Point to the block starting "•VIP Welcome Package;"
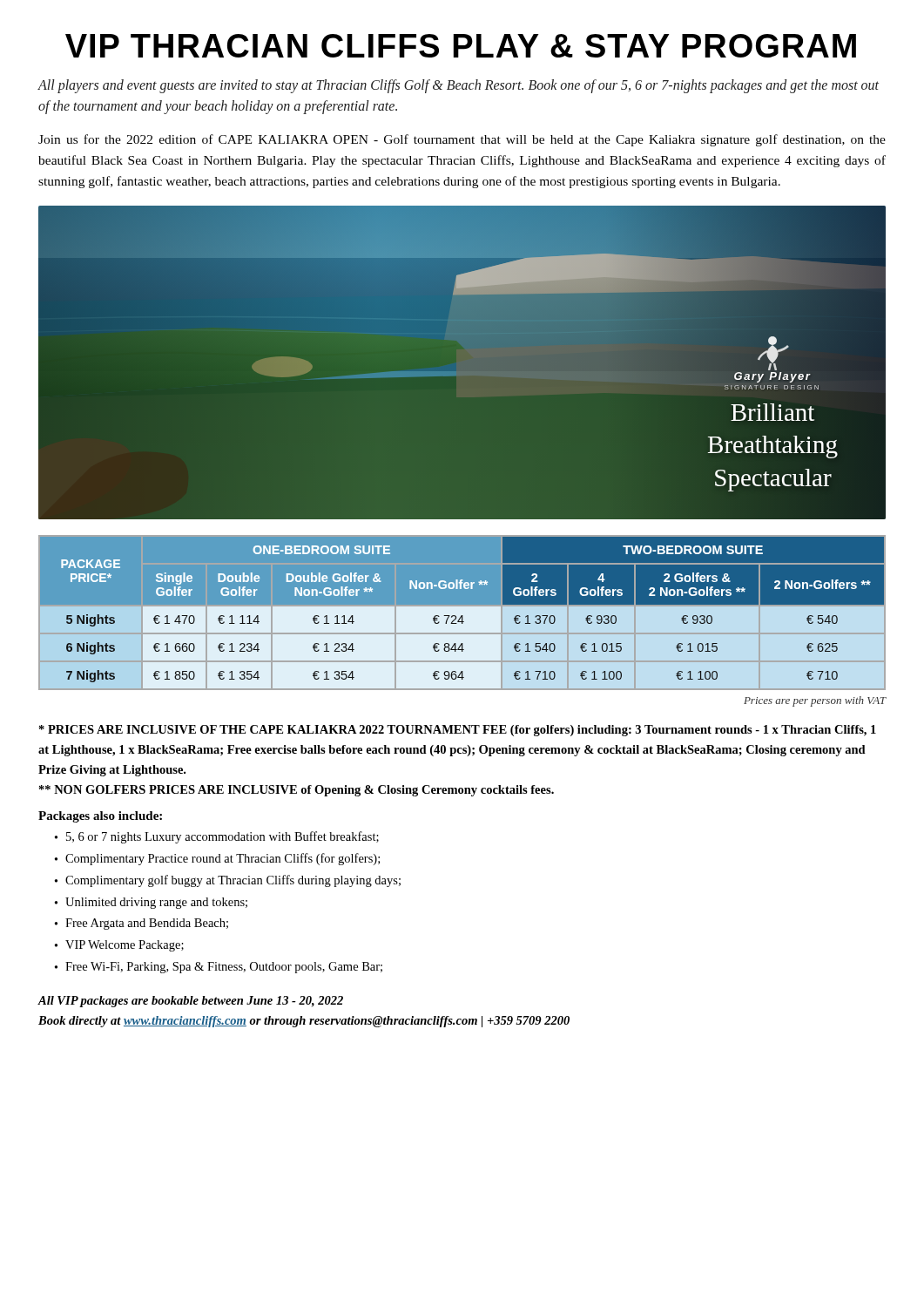924x1307 pixels. (119, 946)
